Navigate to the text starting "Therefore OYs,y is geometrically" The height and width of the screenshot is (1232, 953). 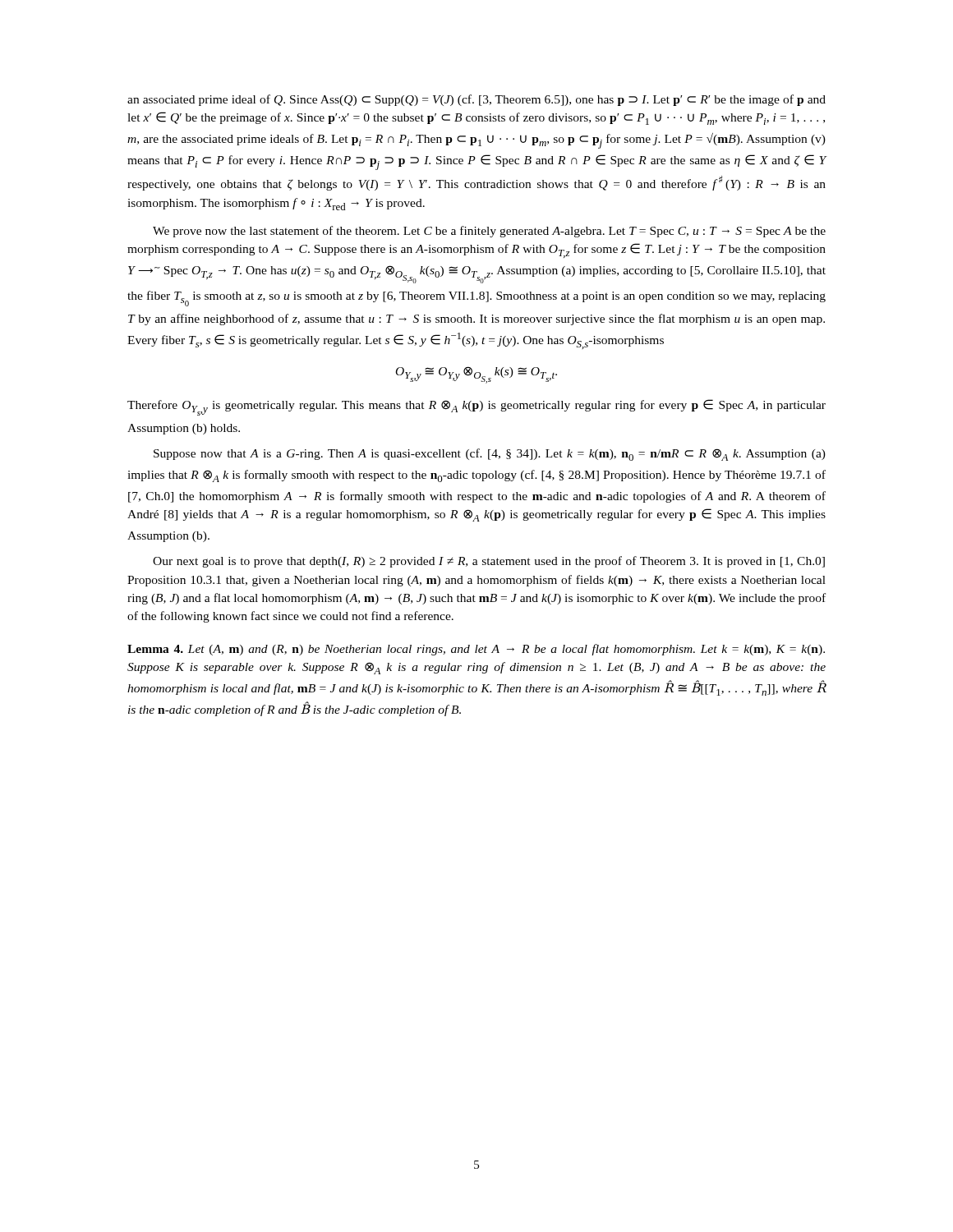coord(476,511)
